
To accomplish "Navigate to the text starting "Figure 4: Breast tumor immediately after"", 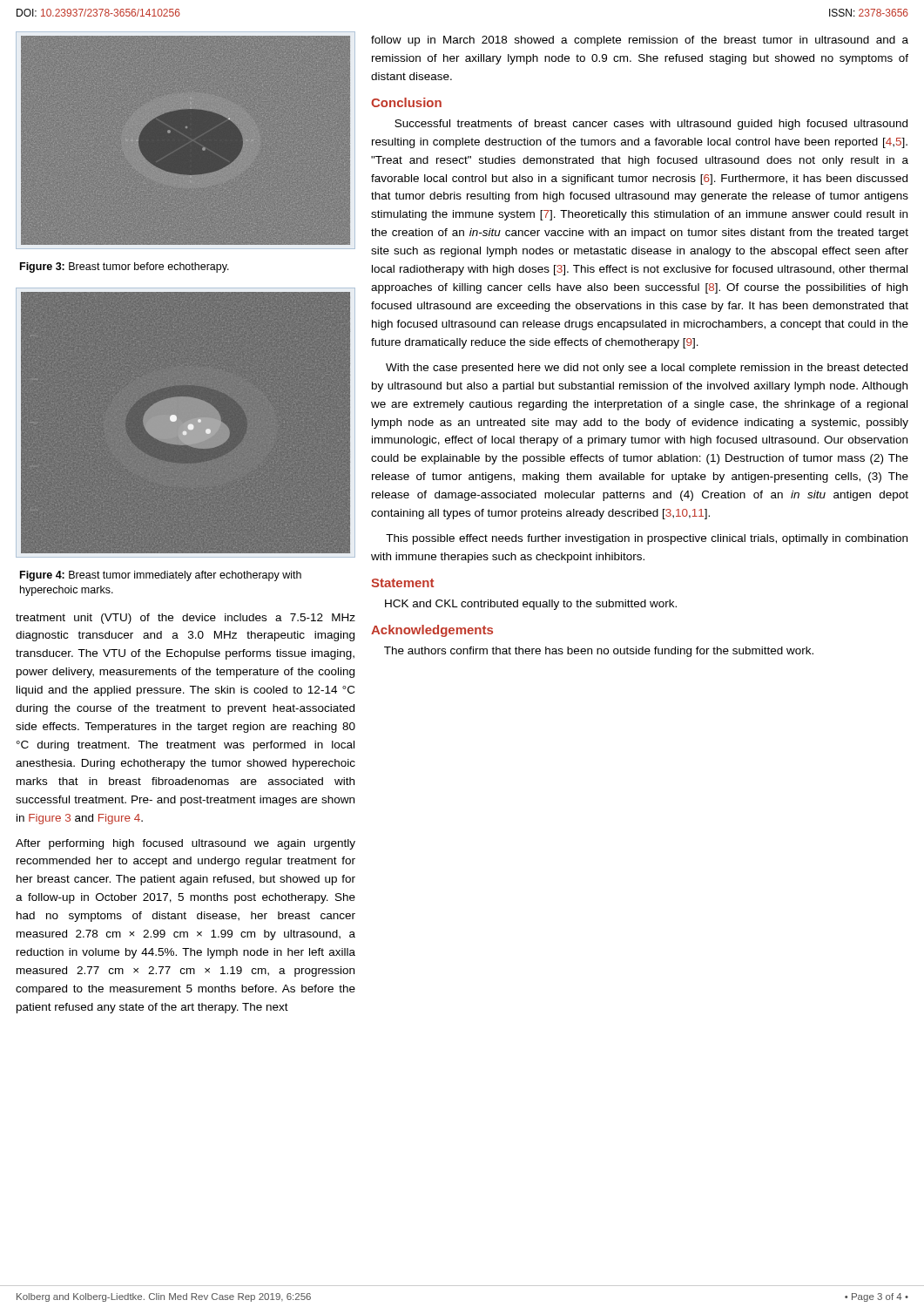I will point(160,582).
